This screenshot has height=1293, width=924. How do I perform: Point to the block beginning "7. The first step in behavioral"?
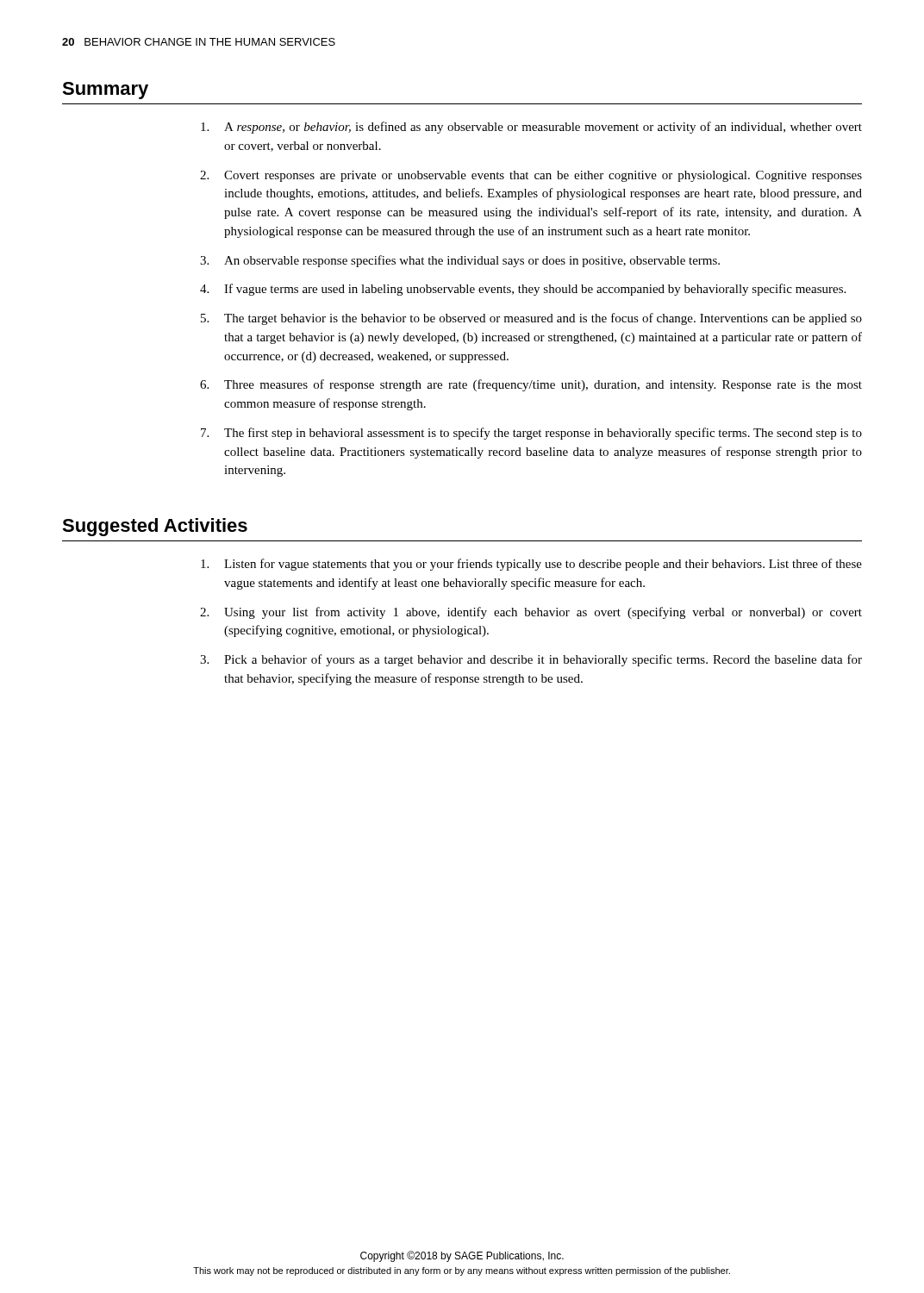coord(531,452)
